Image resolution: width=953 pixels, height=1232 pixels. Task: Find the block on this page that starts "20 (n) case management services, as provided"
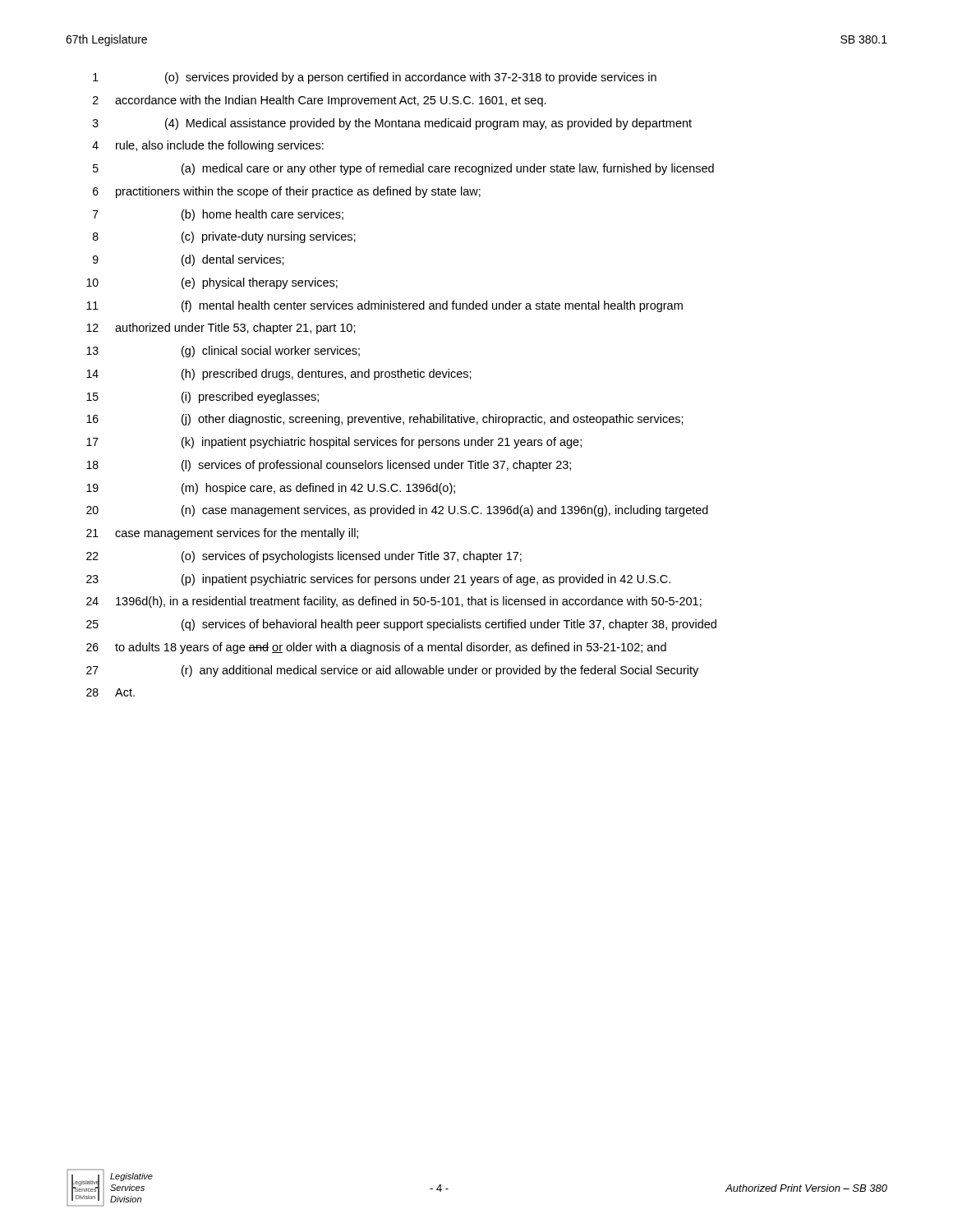(387, 511)
